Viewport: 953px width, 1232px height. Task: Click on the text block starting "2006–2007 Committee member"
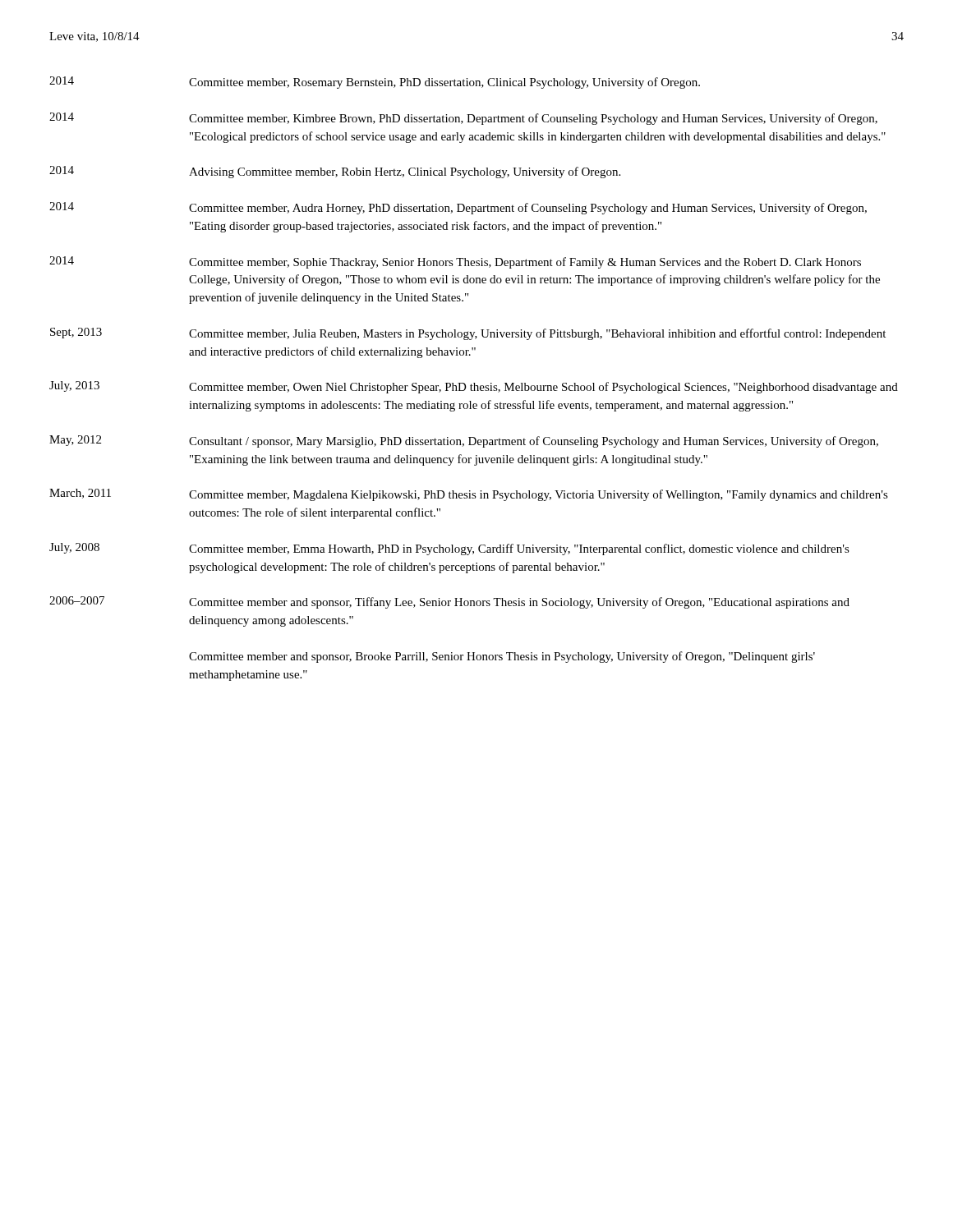(476, 612)
